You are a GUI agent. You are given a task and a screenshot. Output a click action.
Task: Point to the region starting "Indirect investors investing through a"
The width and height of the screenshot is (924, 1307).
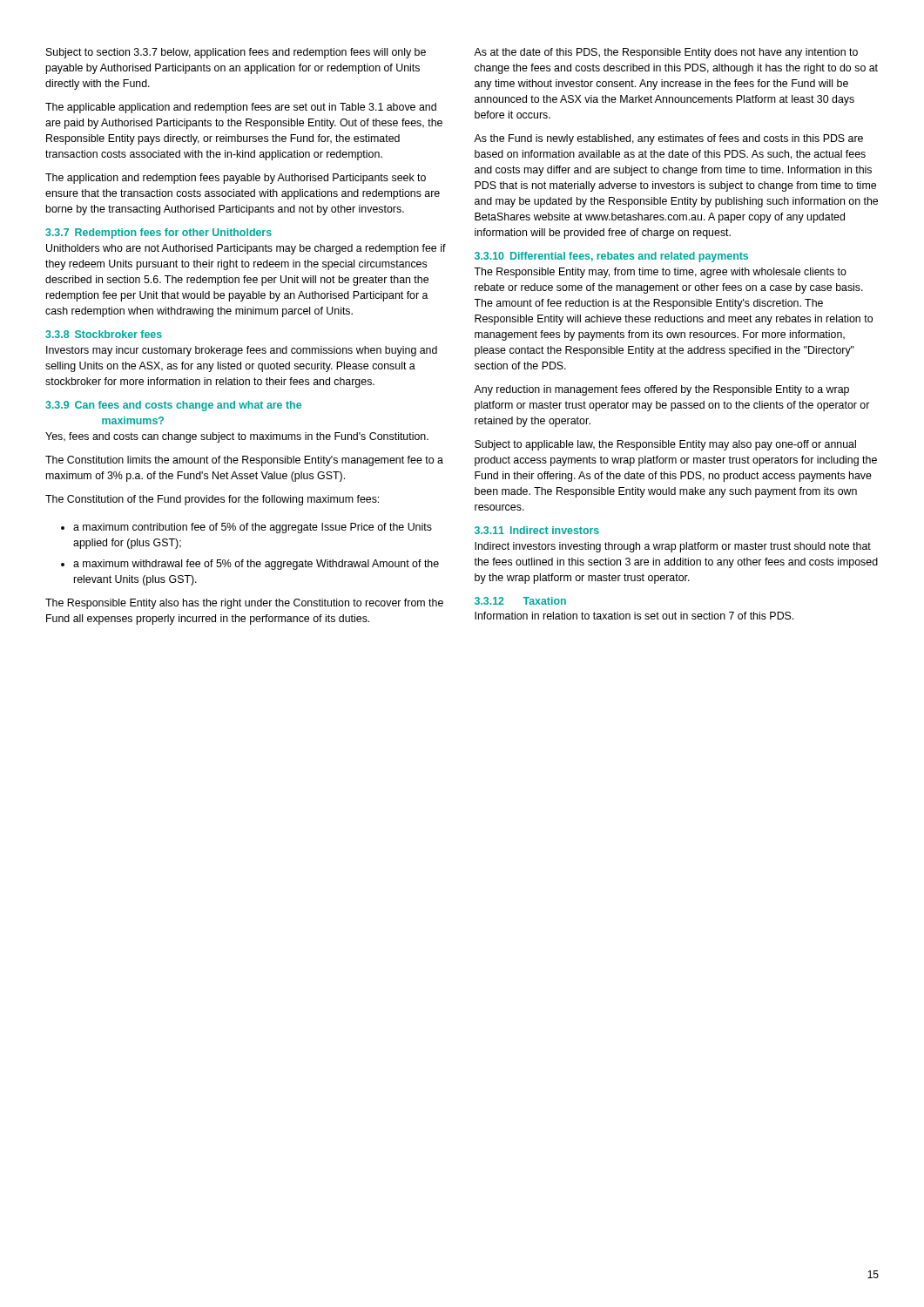(676, 562)
